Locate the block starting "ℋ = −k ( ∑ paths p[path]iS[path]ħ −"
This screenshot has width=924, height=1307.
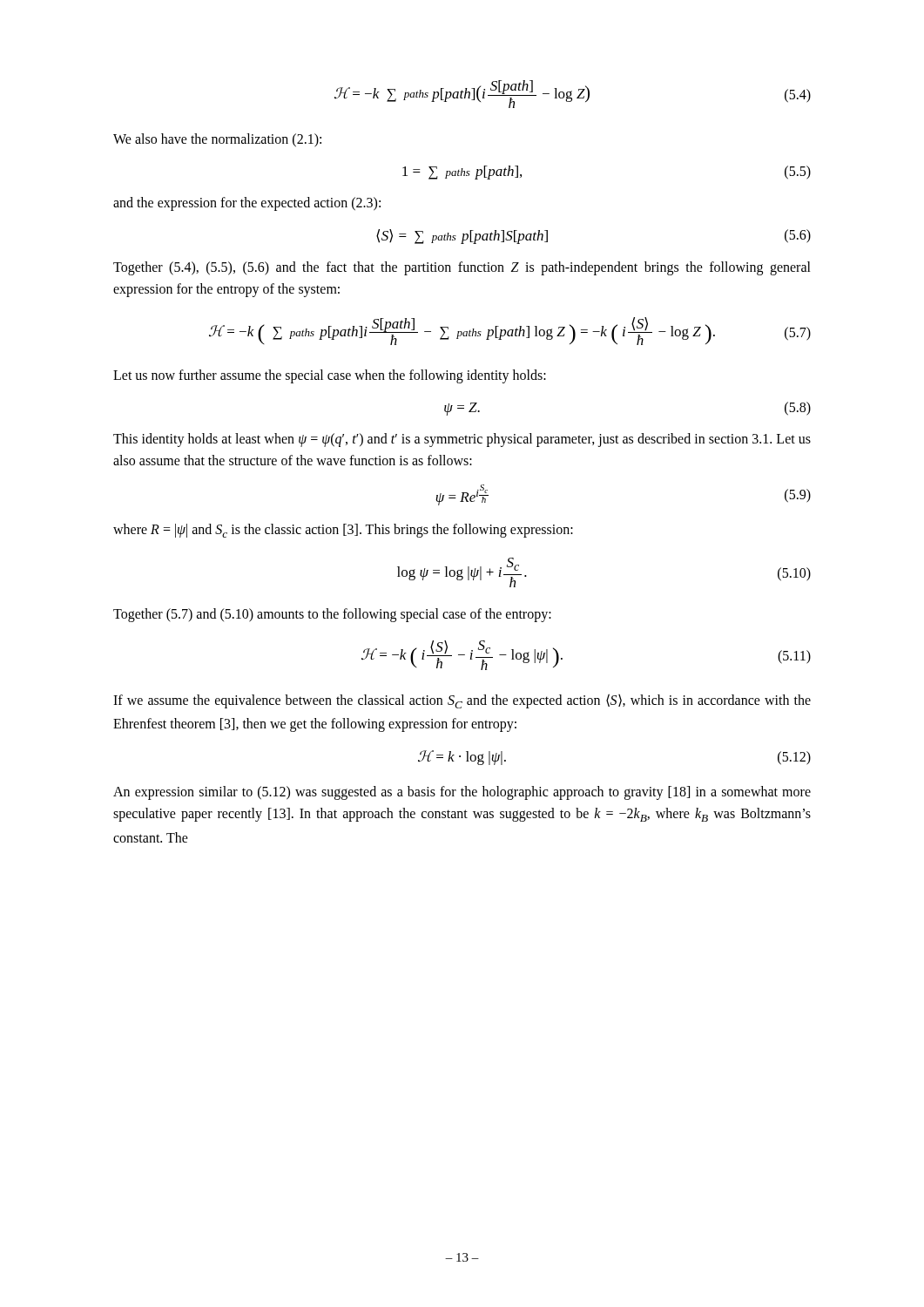pyautogui.click(x=509, y=333)
